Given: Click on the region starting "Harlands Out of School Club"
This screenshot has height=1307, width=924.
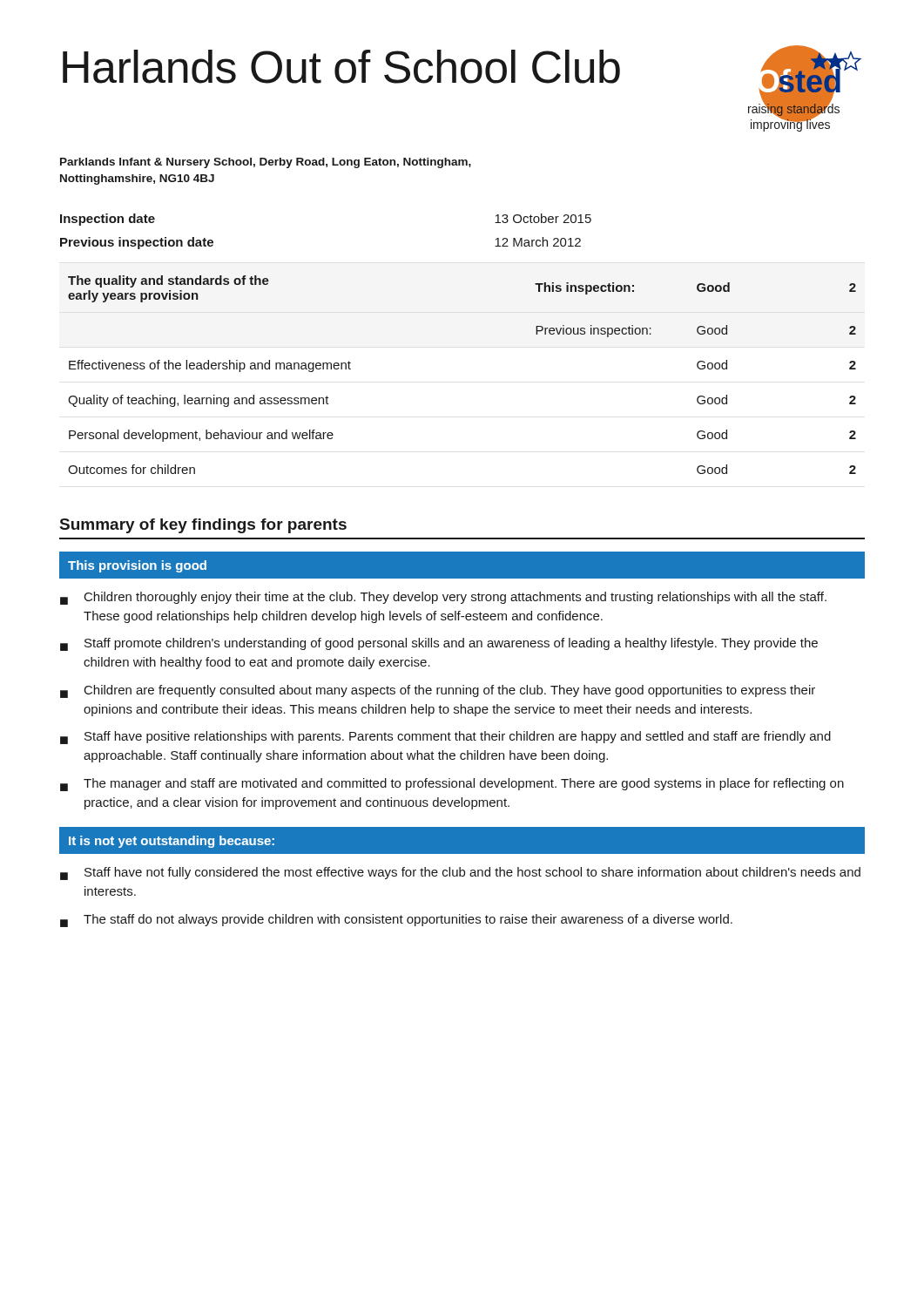Looking at the screenshot, I should [x=340, y=67].
